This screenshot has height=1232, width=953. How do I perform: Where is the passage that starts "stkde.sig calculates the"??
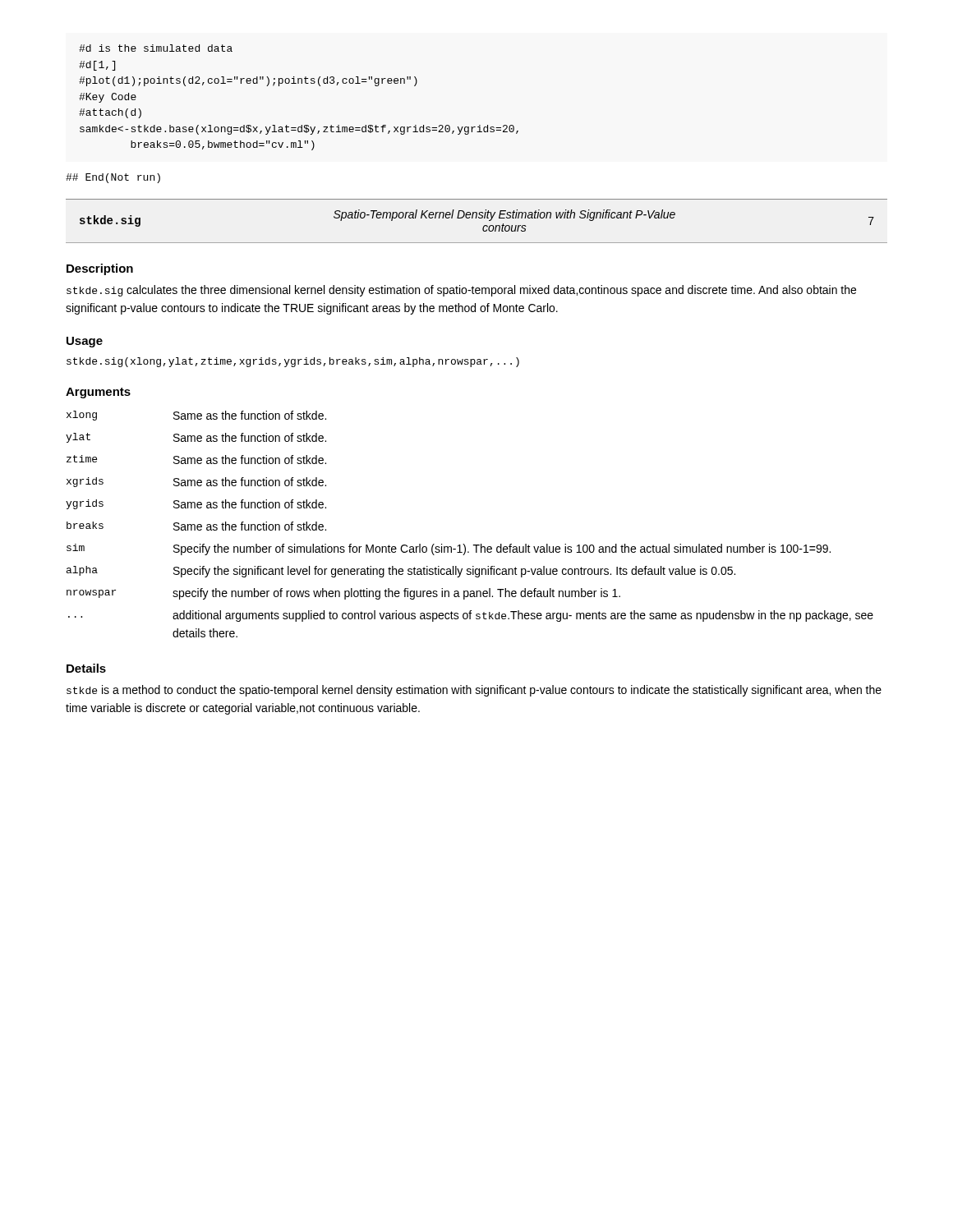click(x=461, y=299)
